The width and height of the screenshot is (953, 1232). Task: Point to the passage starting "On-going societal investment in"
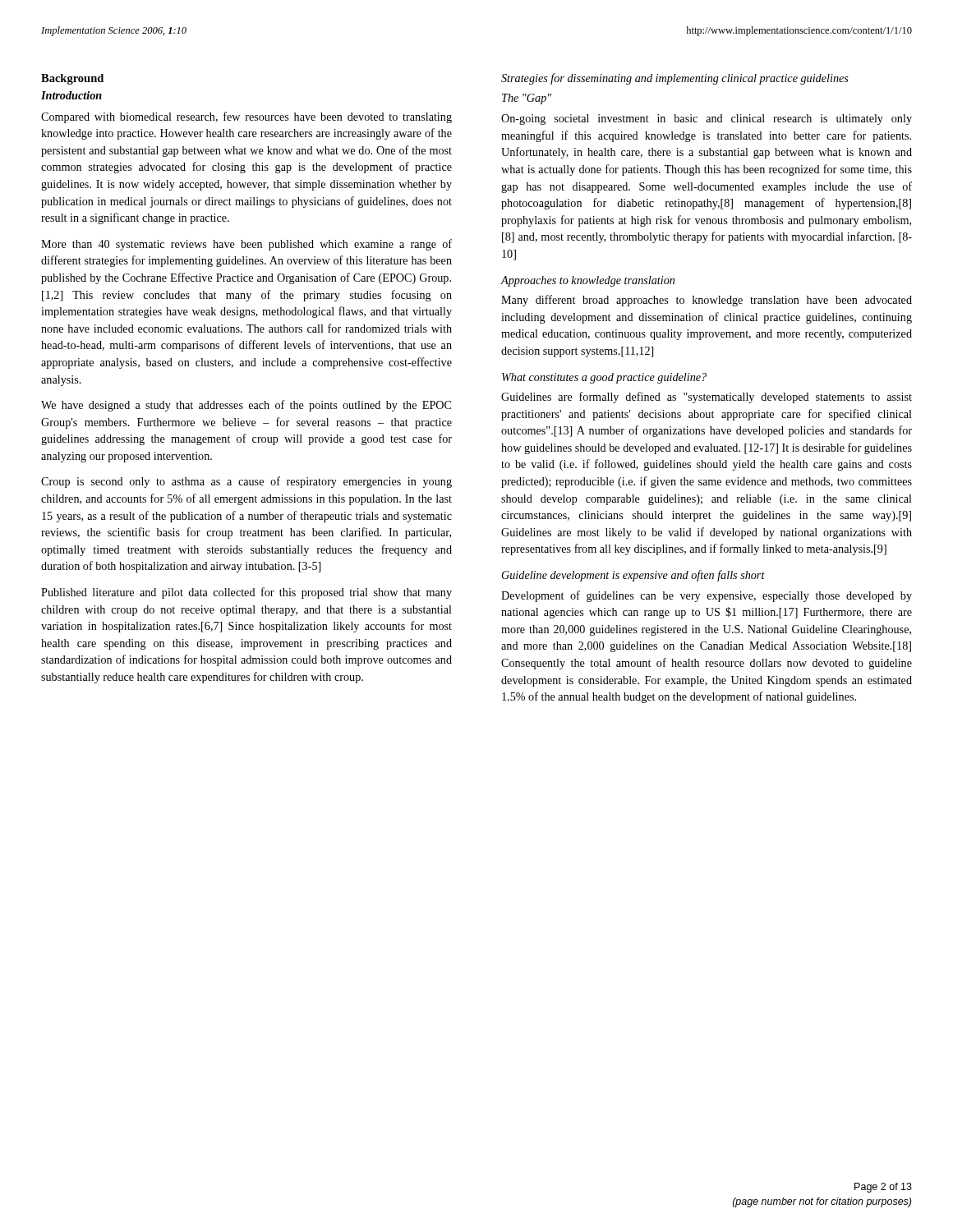707,186
